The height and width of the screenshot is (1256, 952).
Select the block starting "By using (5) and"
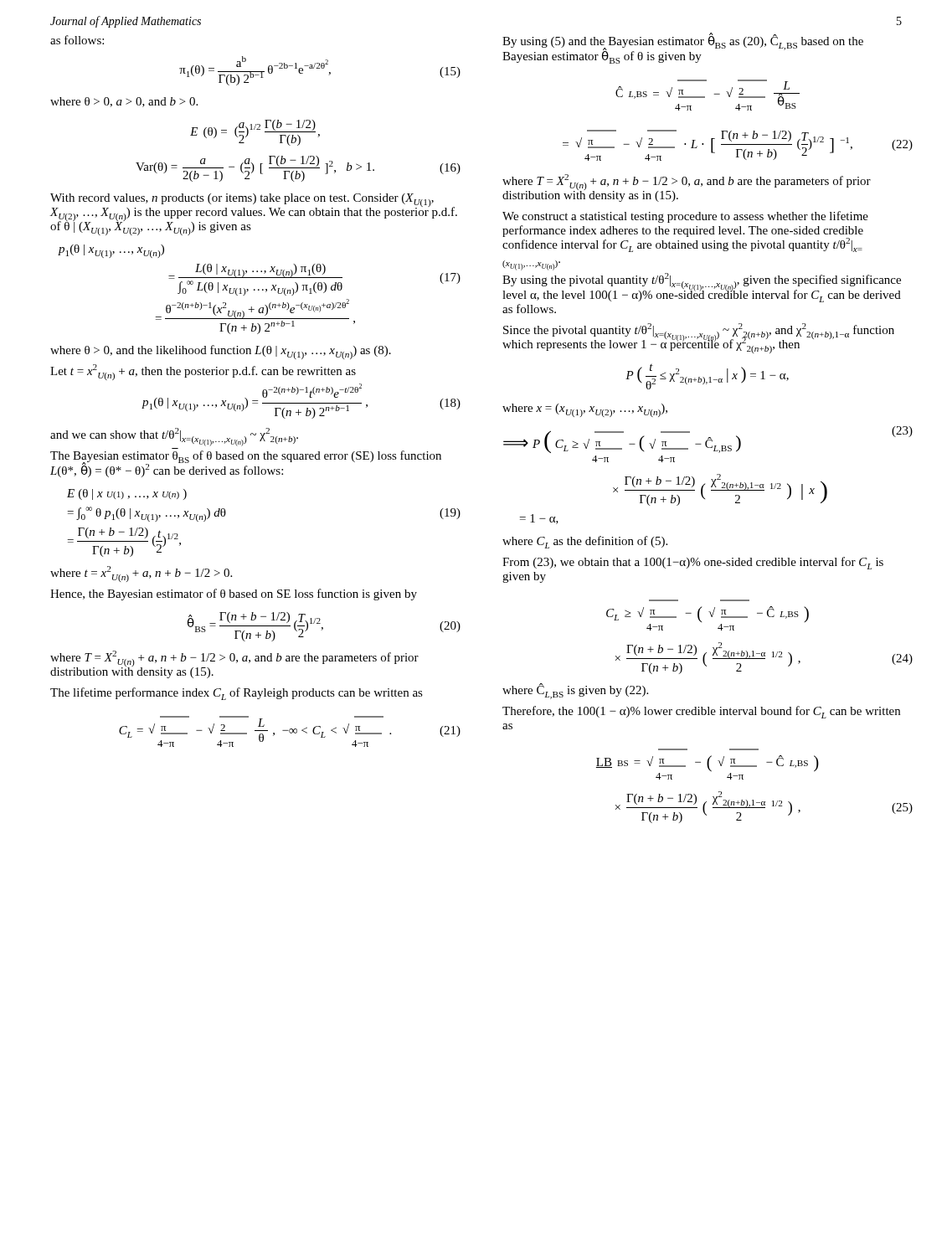point(683,49)
